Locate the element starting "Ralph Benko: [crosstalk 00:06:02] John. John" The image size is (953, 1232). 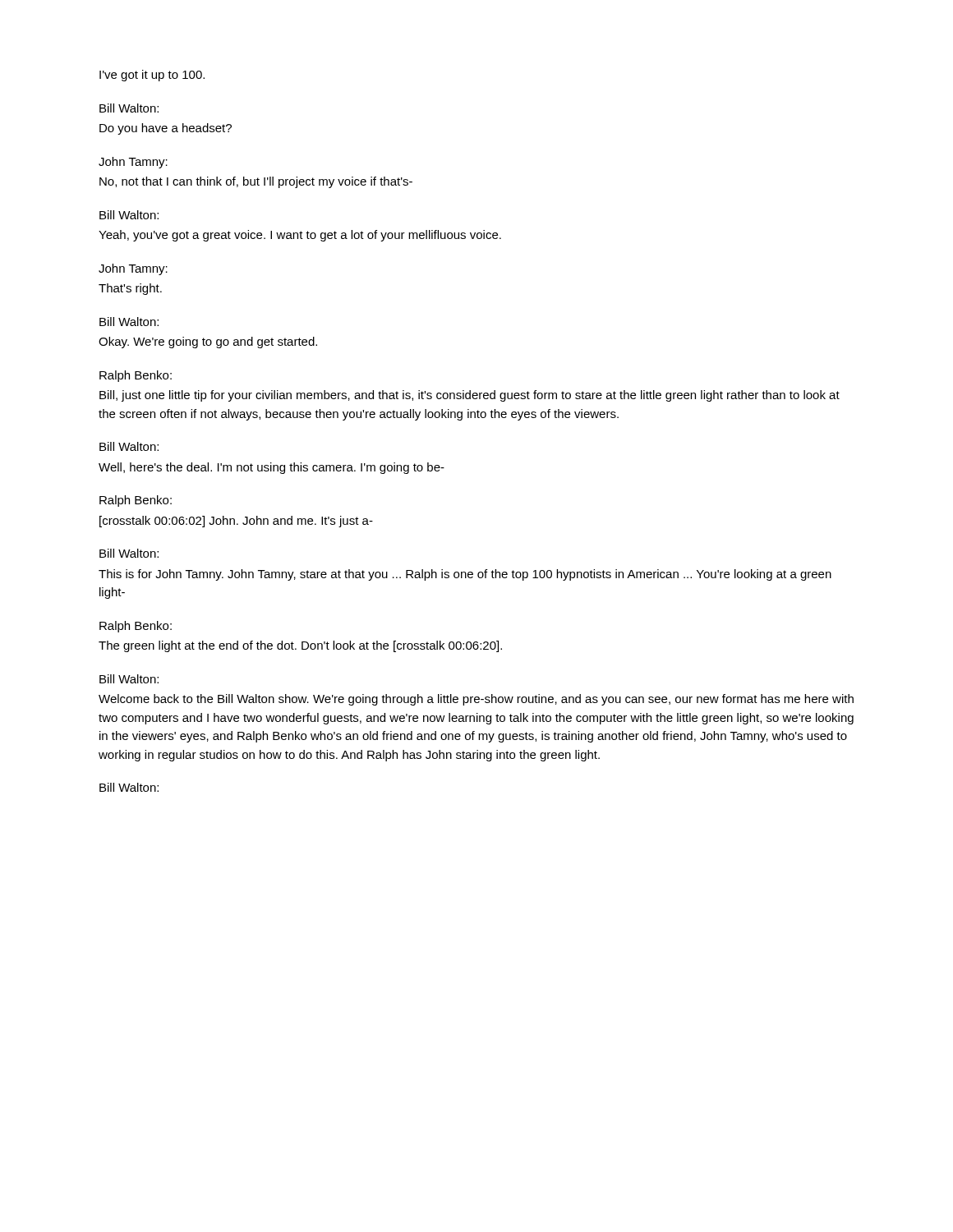pos(136,501)
